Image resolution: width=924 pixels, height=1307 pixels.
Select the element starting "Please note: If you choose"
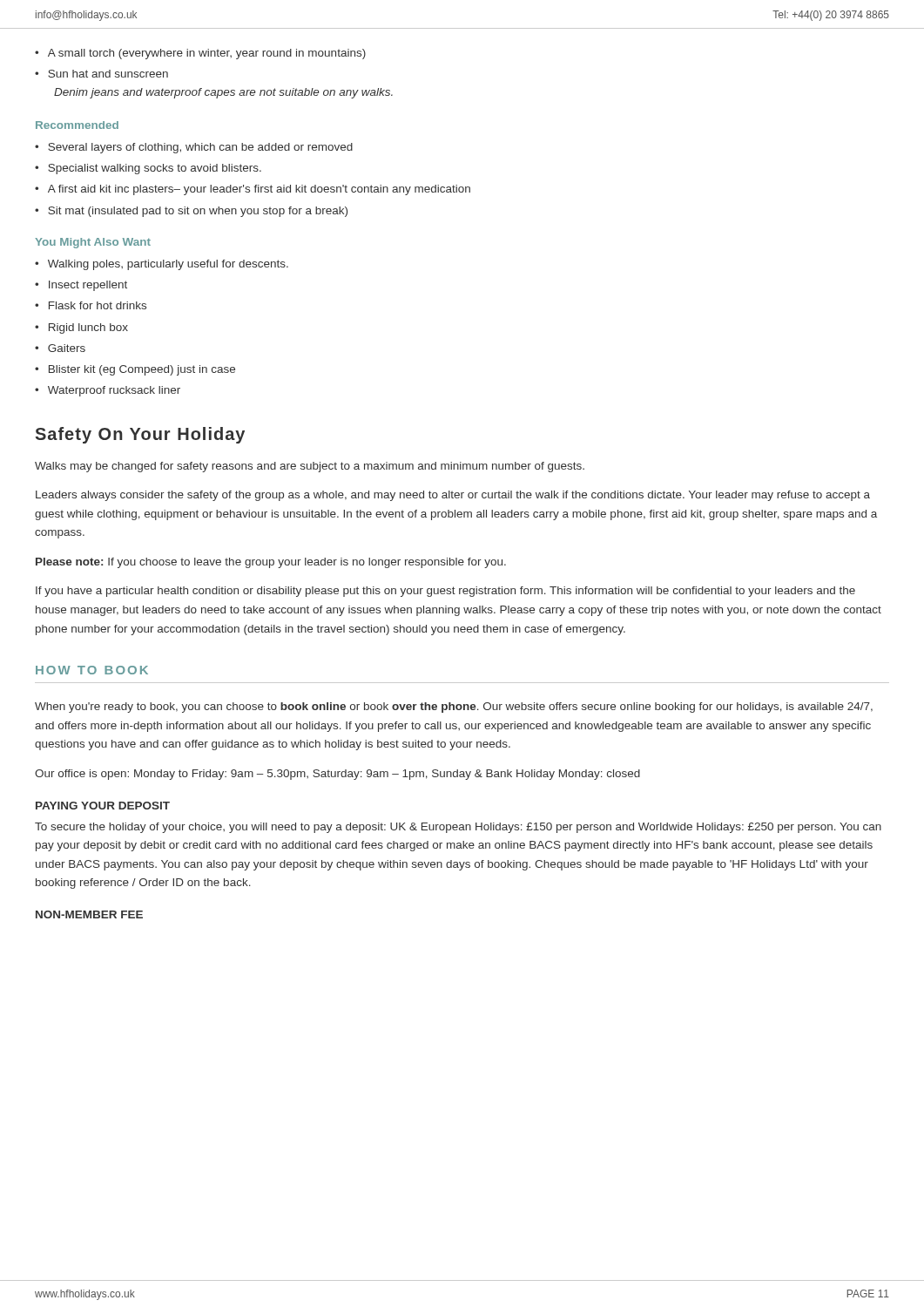(x=271, y=561)
